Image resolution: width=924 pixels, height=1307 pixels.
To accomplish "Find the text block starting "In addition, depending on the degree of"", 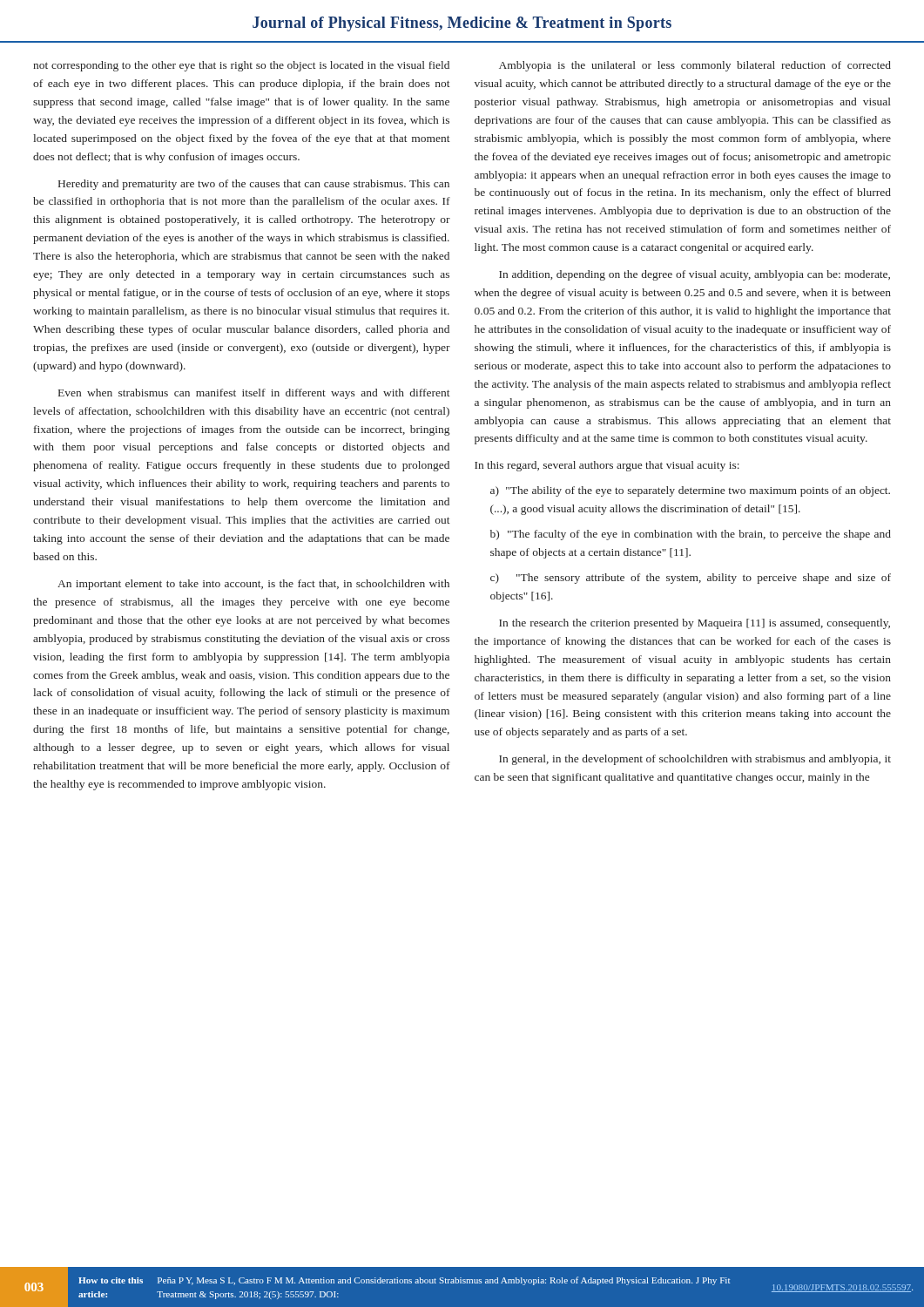I will pyautogui.click(x=683, y=357).
